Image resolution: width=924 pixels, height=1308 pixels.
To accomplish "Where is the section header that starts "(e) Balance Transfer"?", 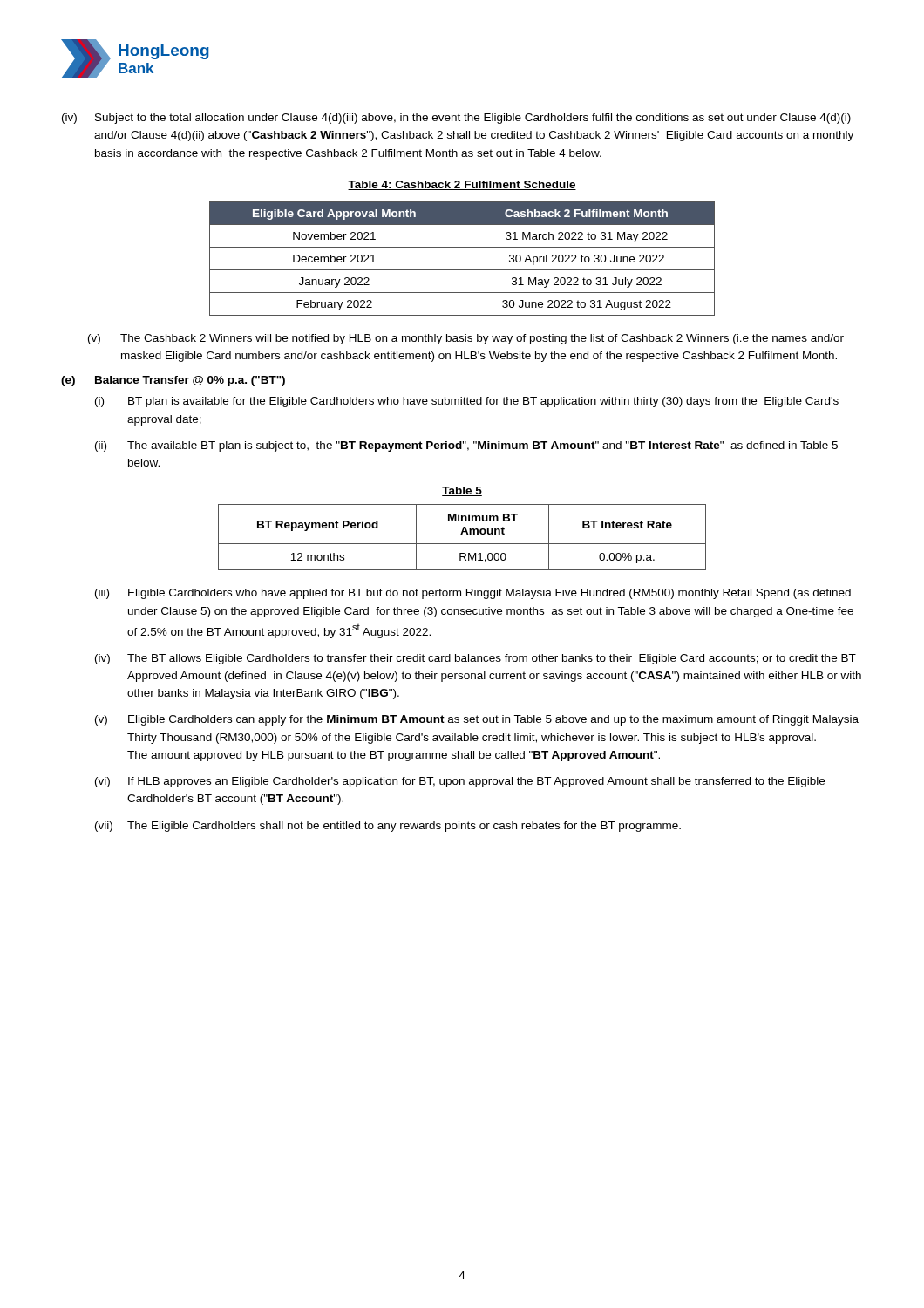I will pyautogui.click(x=173, y=381).
